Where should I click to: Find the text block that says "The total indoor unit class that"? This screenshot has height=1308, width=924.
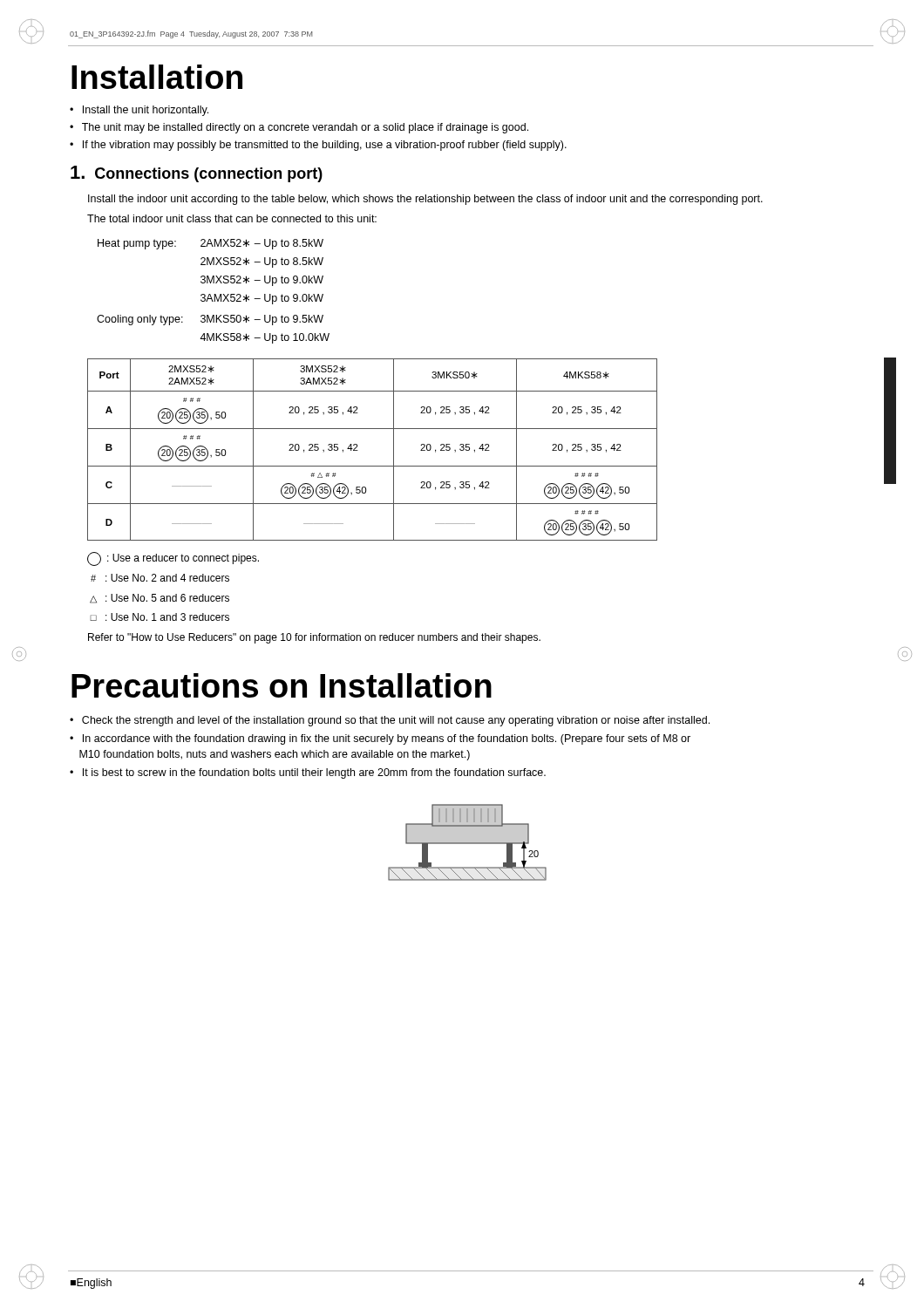pos(232,218)
